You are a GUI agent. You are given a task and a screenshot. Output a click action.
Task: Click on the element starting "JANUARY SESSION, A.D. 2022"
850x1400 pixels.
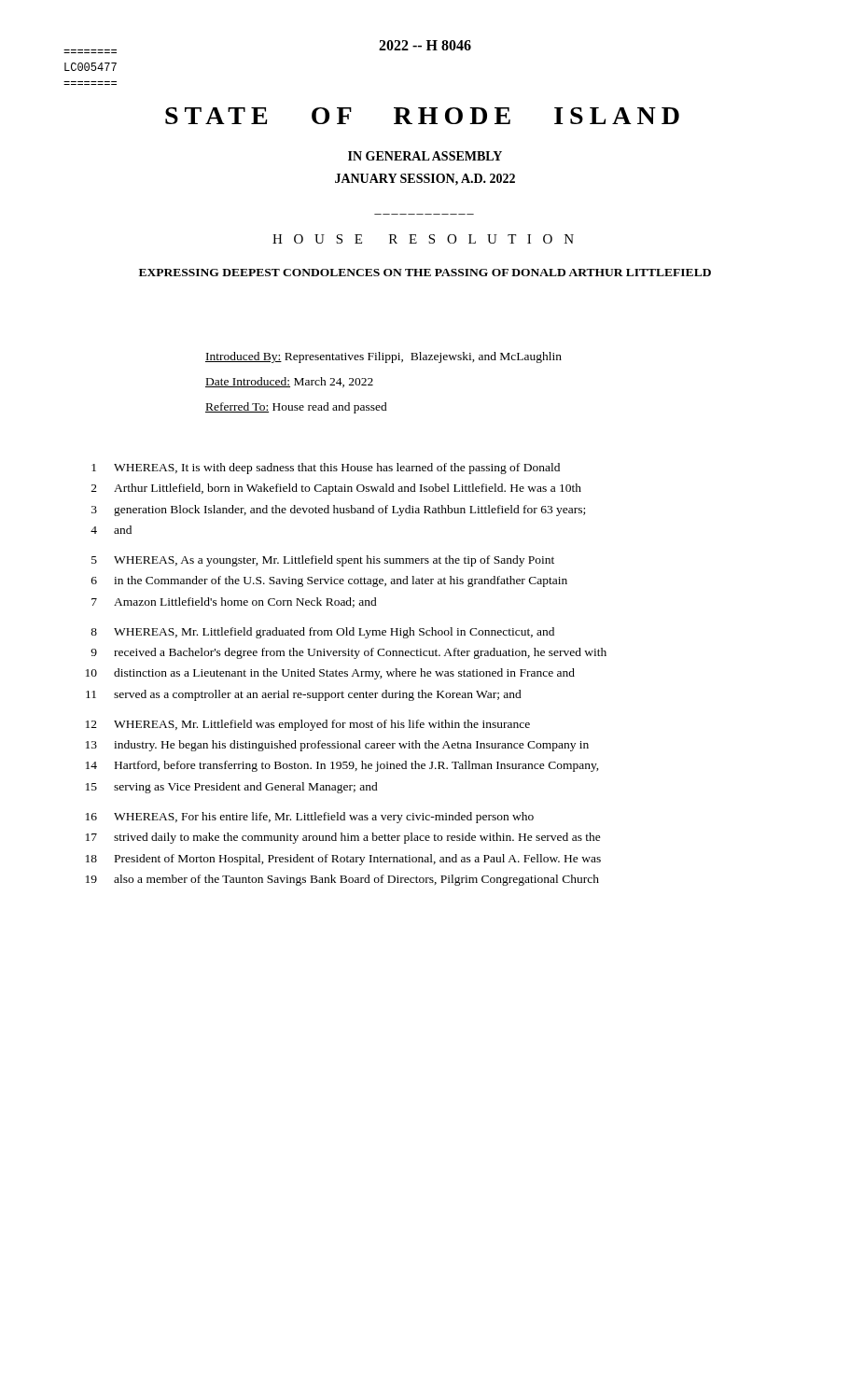tap(425, 179)
